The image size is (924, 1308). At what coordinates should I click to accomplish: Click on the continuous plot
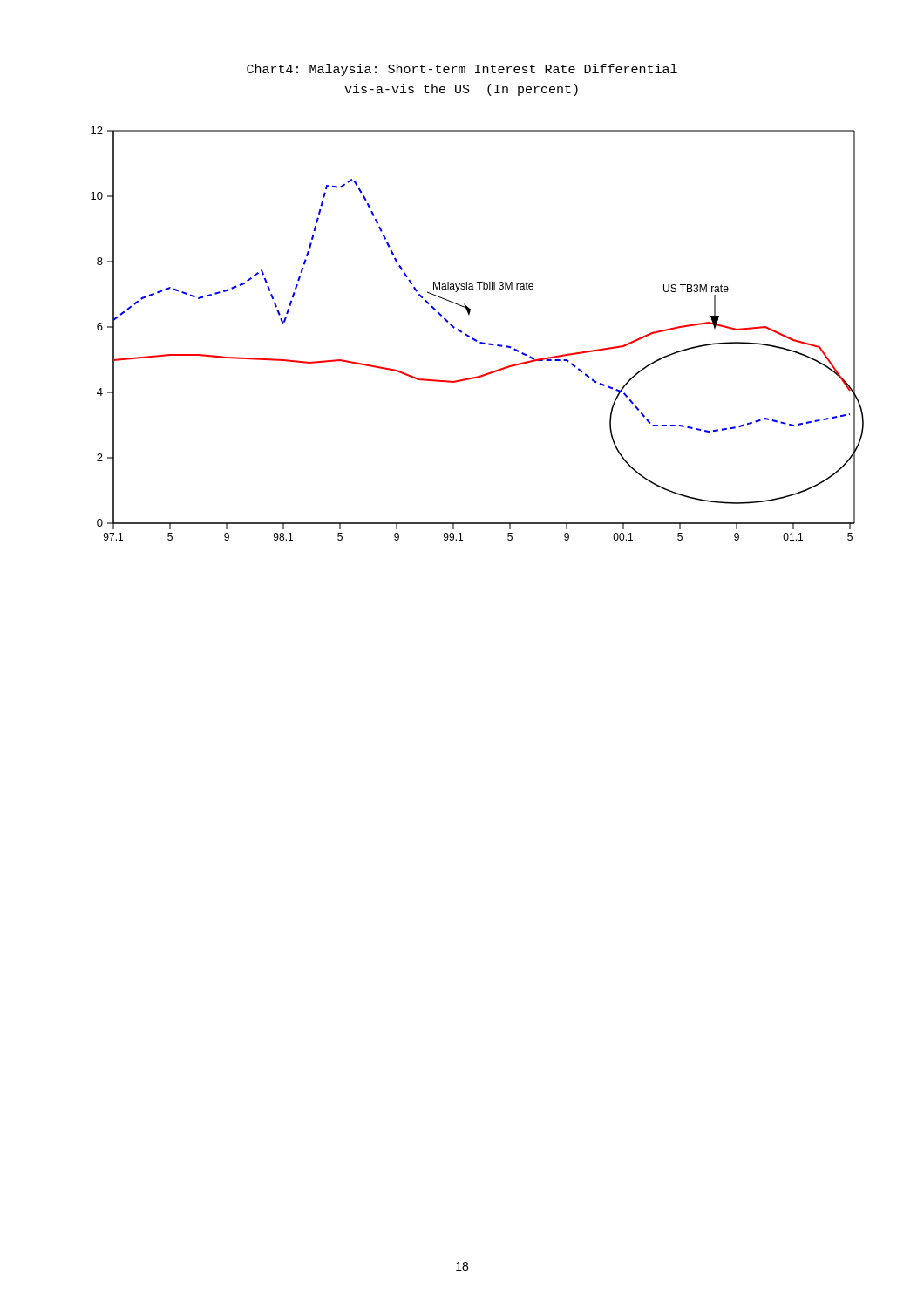(462, 349)
